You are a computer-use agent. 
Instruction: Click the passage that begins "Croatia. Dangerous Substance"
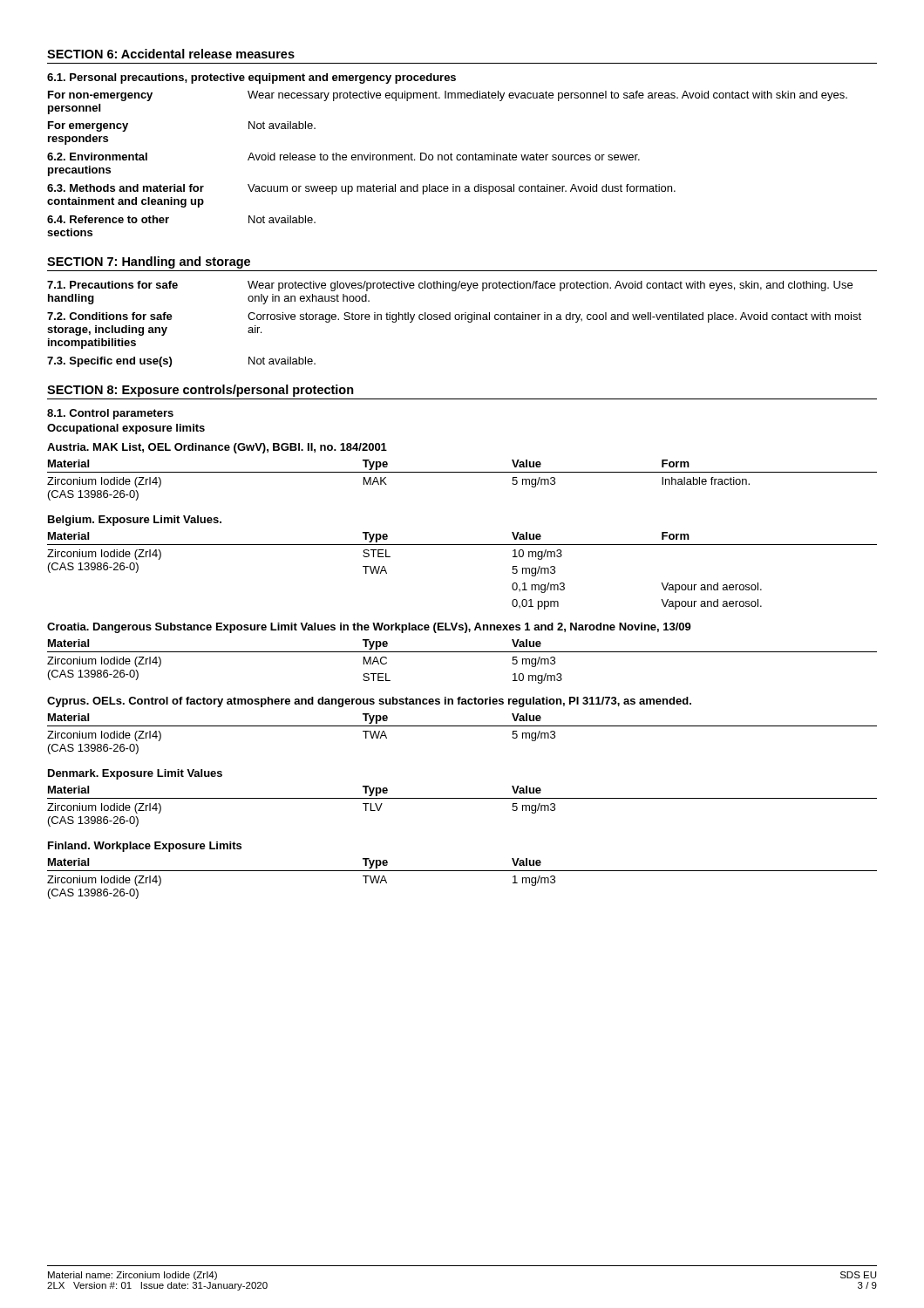[369, 627]
